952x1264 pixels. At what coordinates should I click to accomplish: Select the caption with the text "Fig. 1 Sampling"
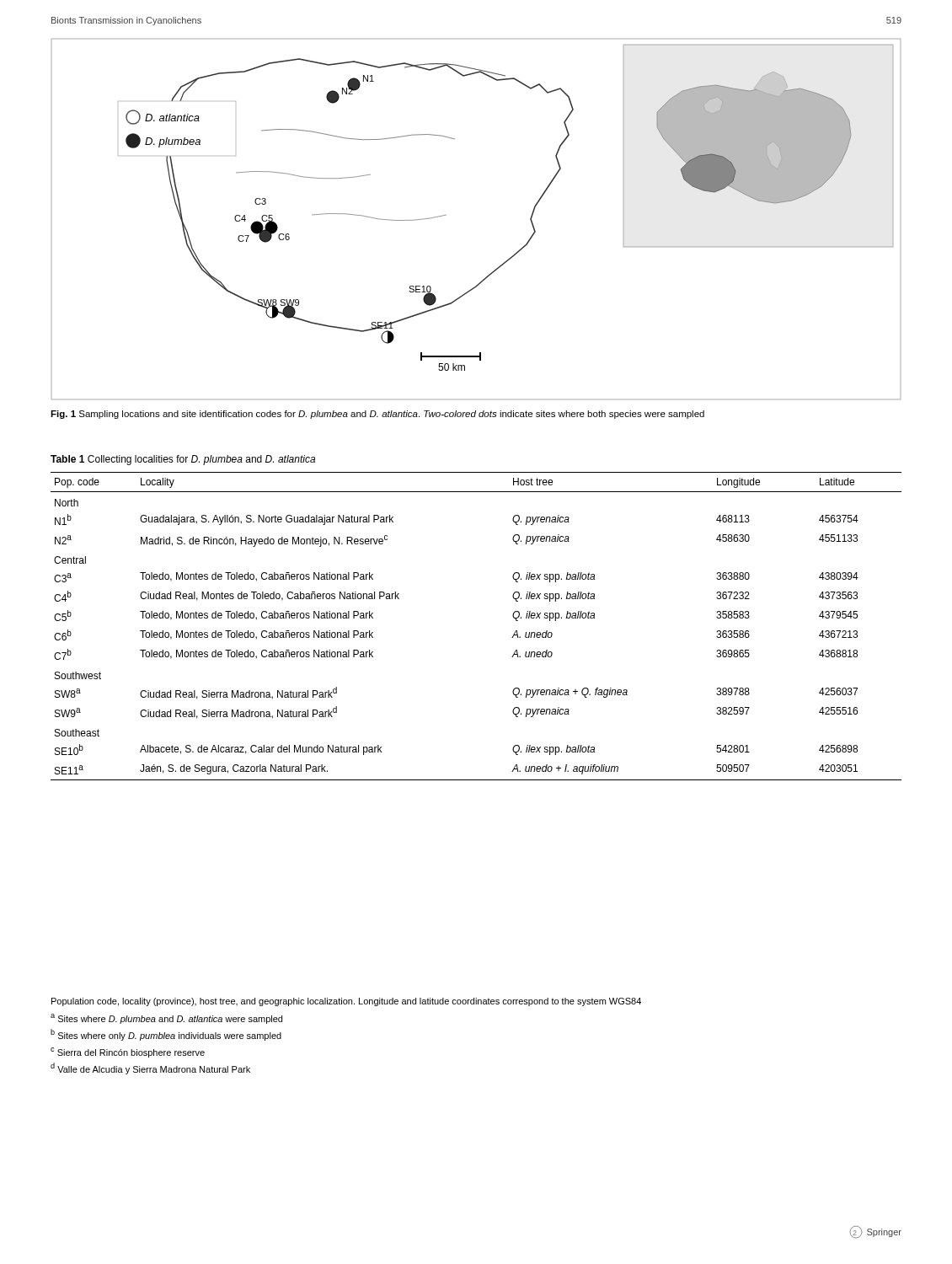pyautogui.click(x=378, y=414)
